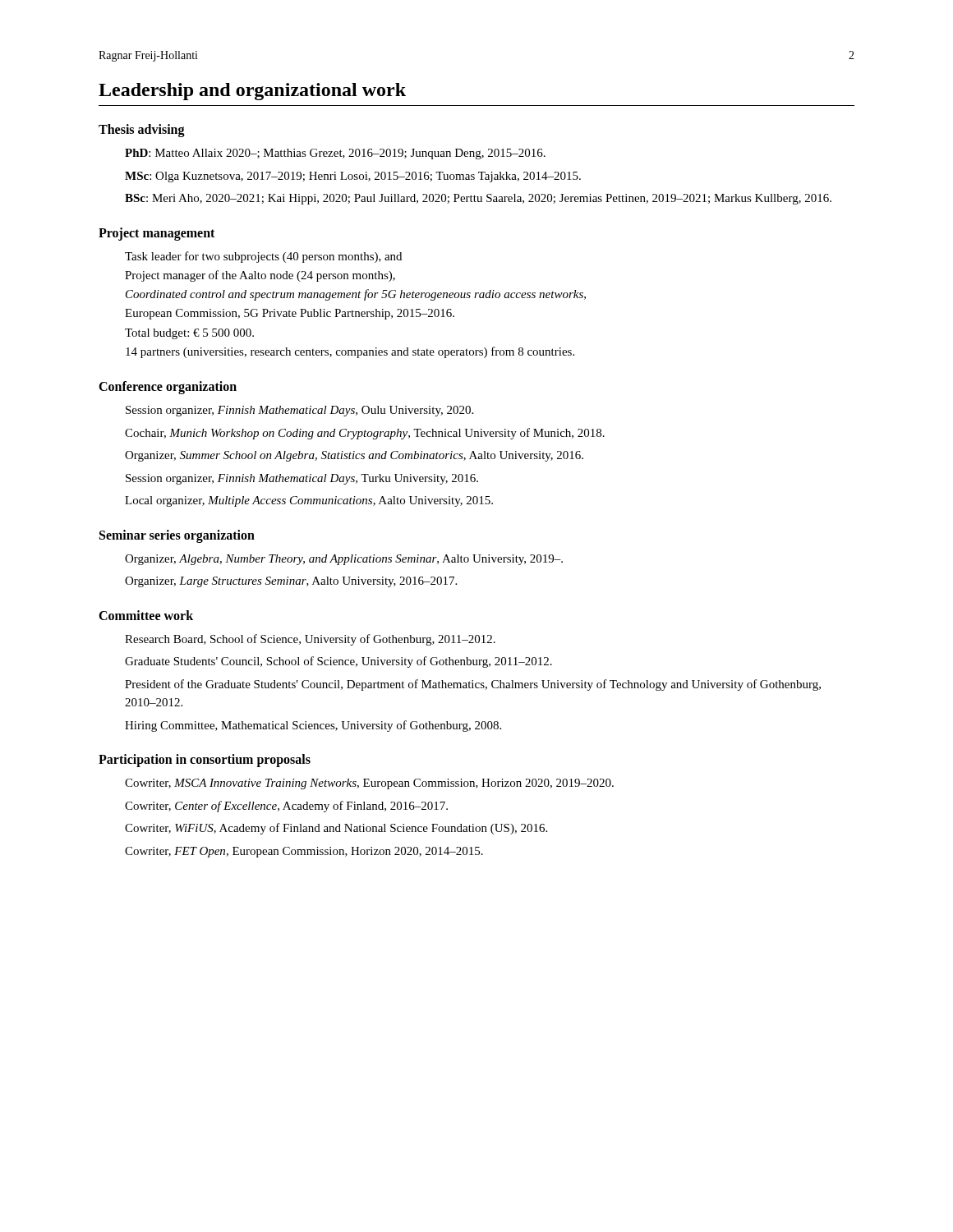The image size is (953, 1232).
Task: Click on the text with the text "Organizer, Large Structures Seminar, Aalto University, 2016–2017."
Action: coord(291,581)
